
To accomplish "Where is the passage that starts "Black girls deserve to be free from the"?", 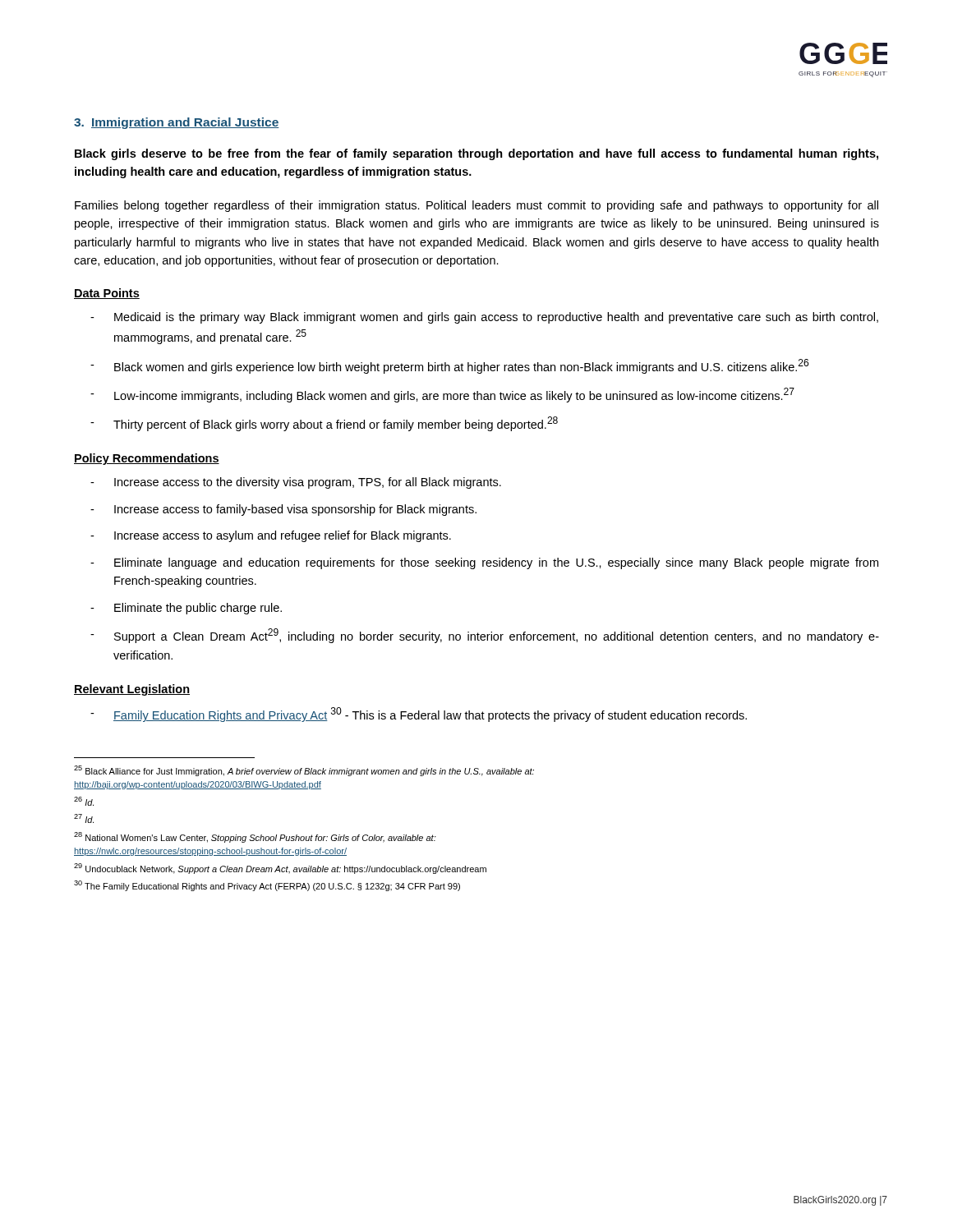I will 476,163.
